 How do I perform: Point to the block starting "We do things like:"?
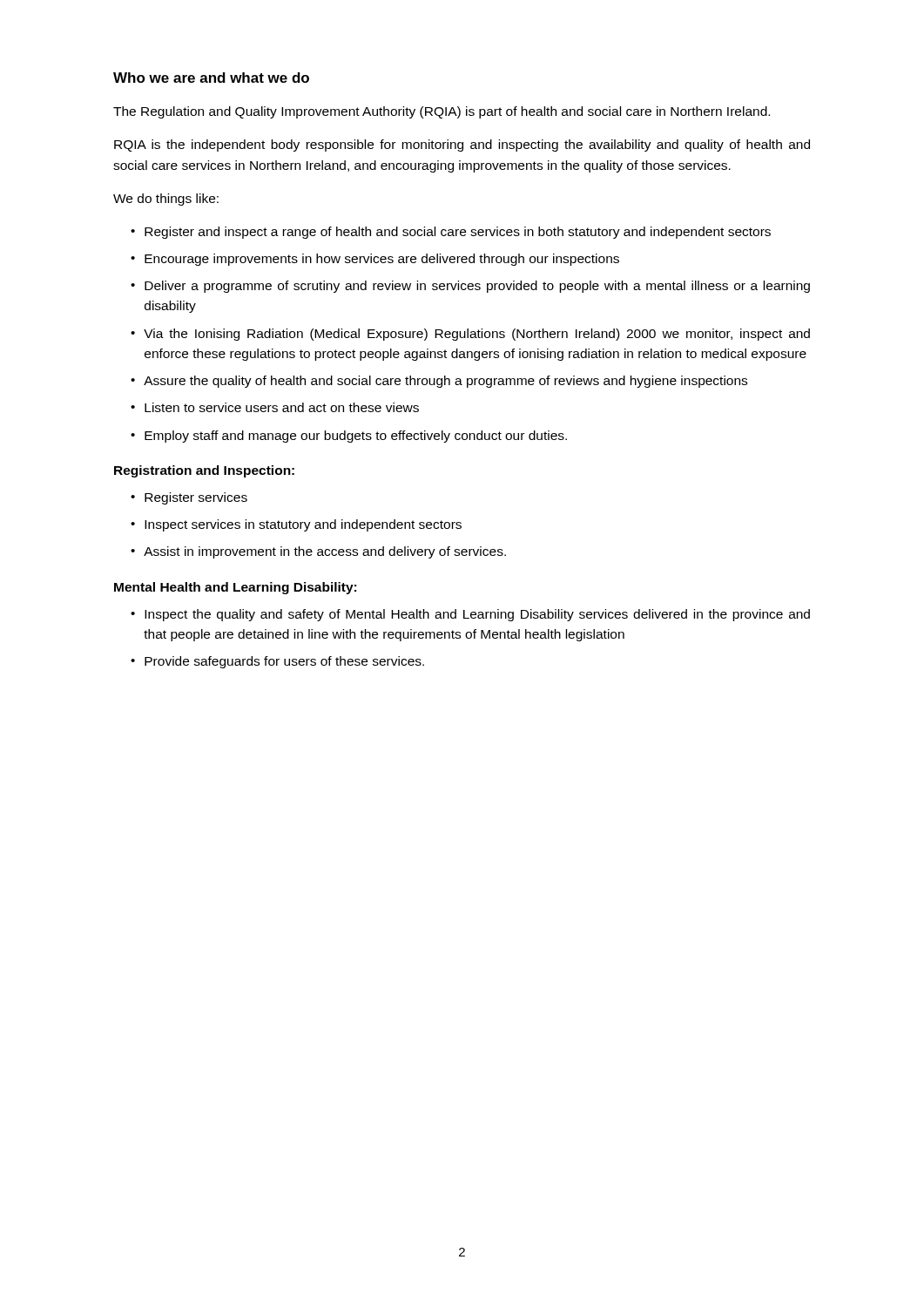[x=166, y=200]
